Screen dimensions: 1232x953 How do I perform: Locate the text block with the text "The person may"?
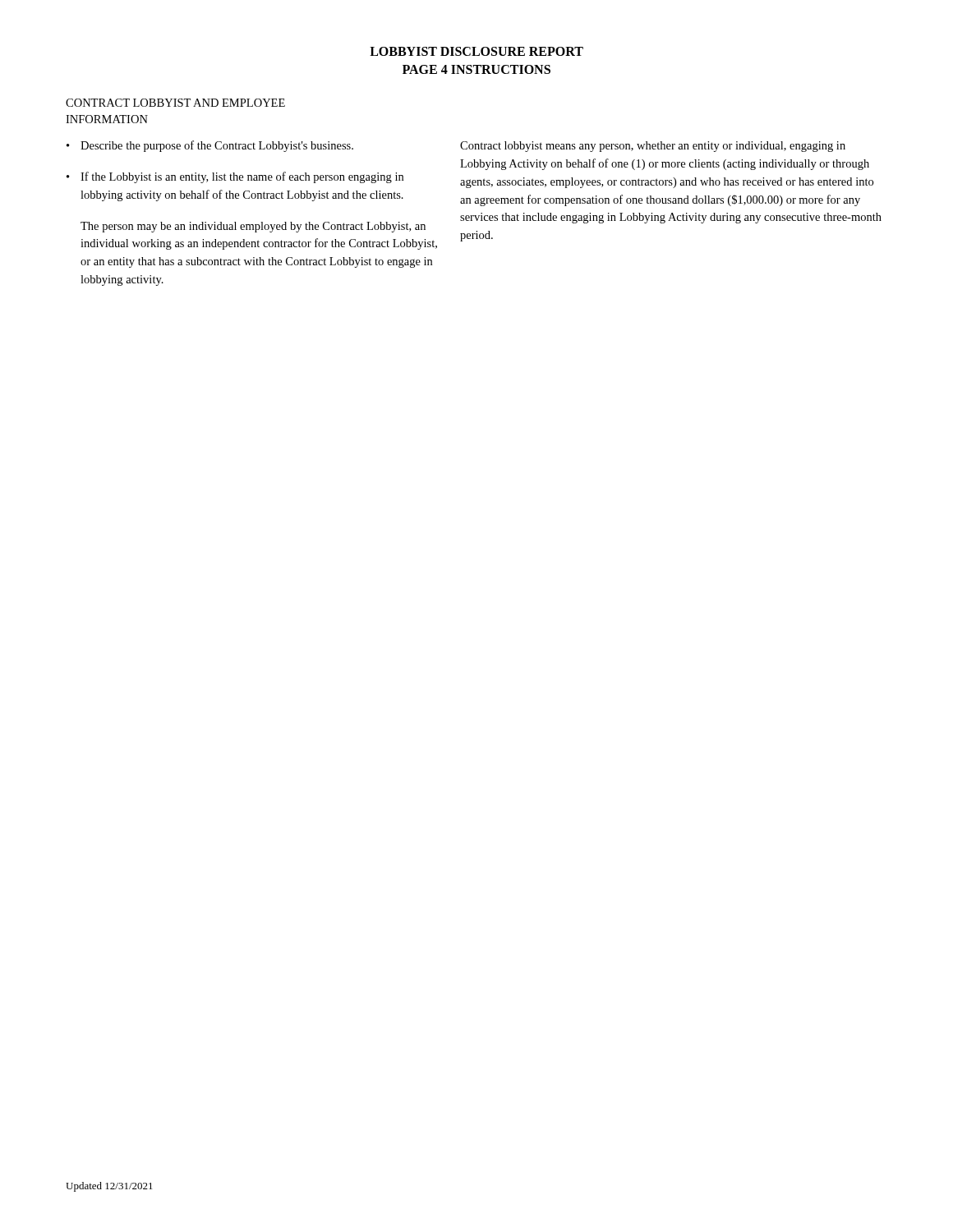point(259,252)
